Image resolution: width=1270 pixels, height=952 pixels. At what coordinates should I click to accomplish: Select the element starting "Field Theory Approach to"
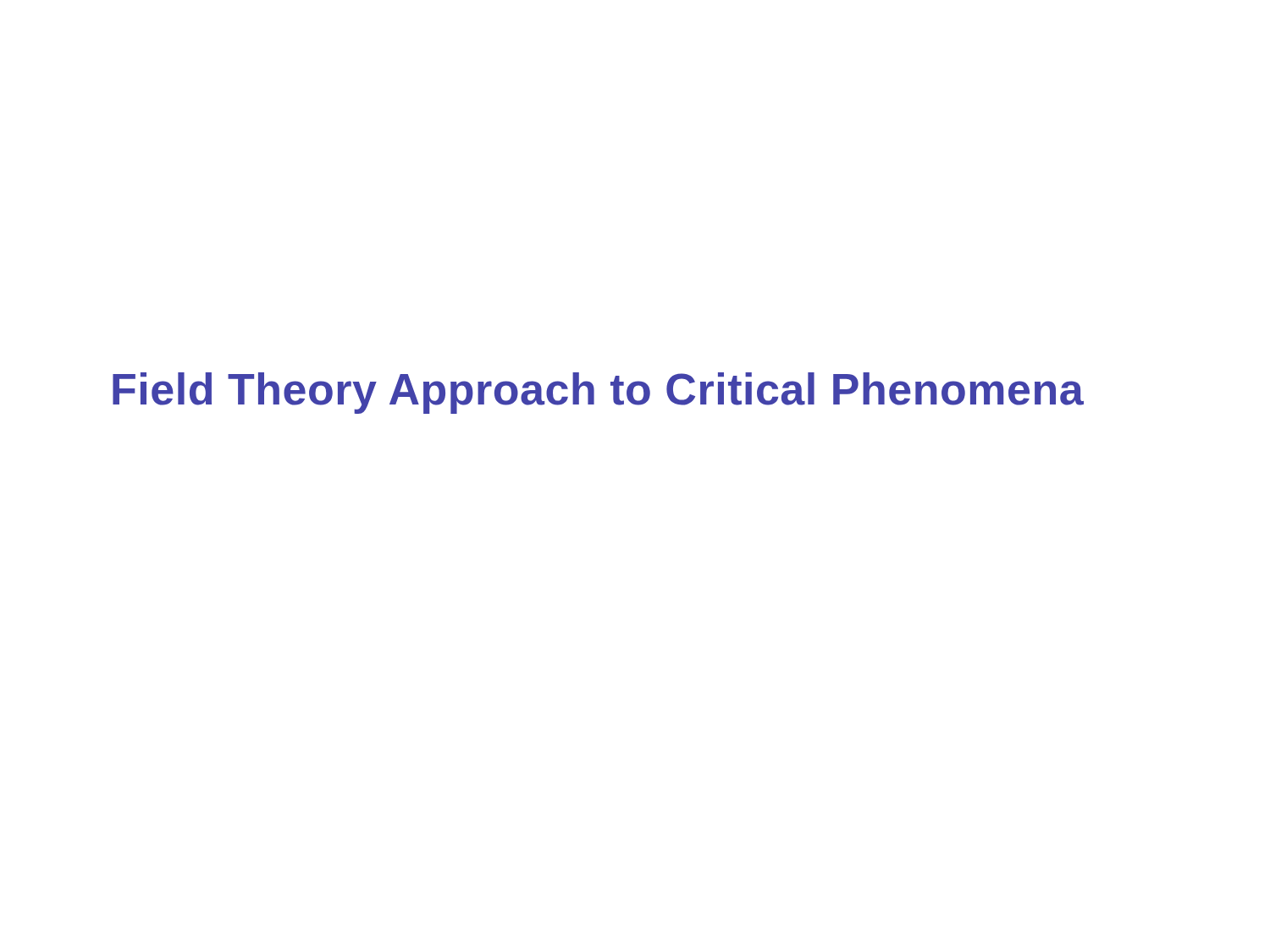pyautogui.click(x=597, y=389)
